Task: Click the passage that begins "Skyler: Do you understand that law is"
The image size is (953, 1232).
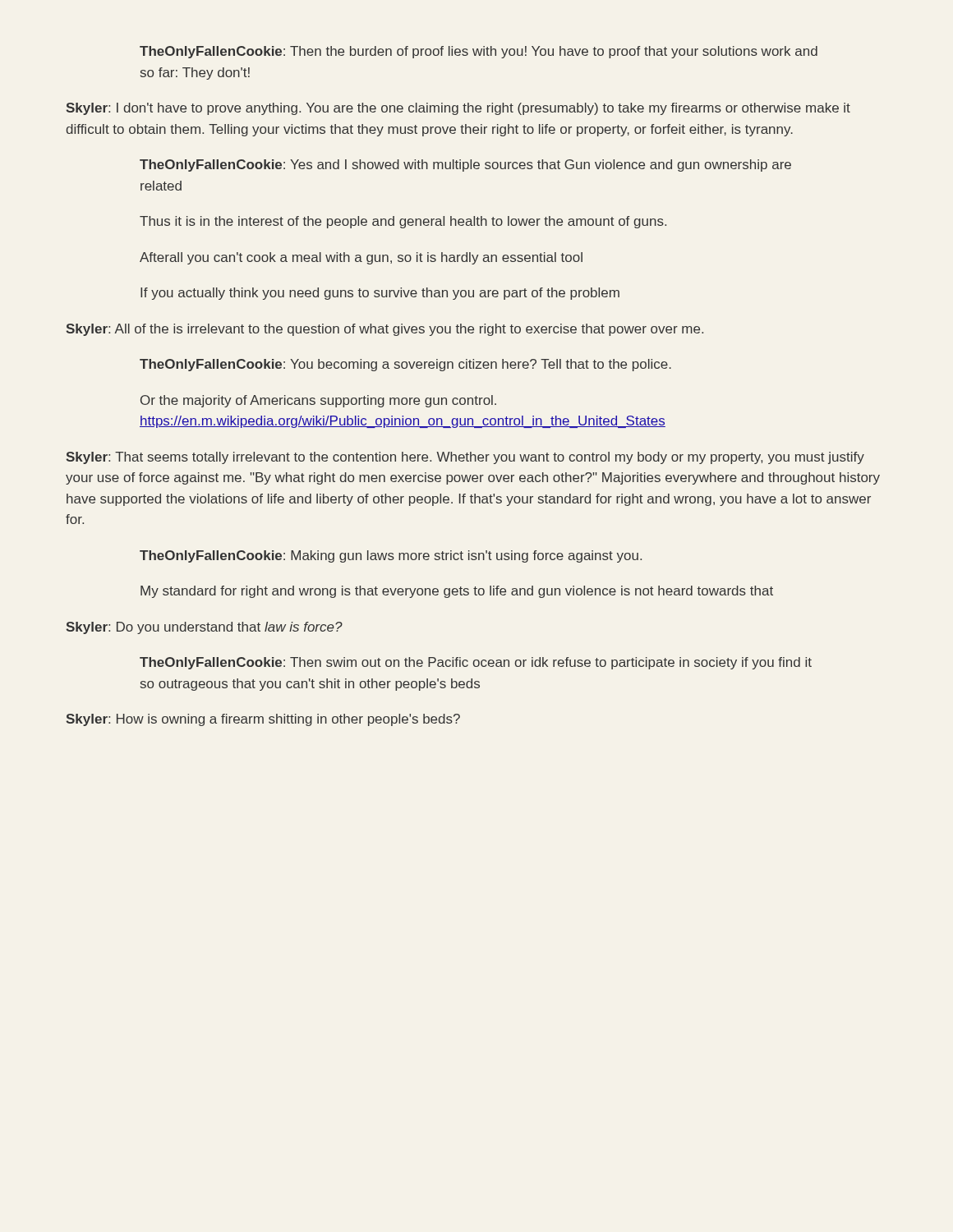Action: pyautogui.click(x=204, y=627)
